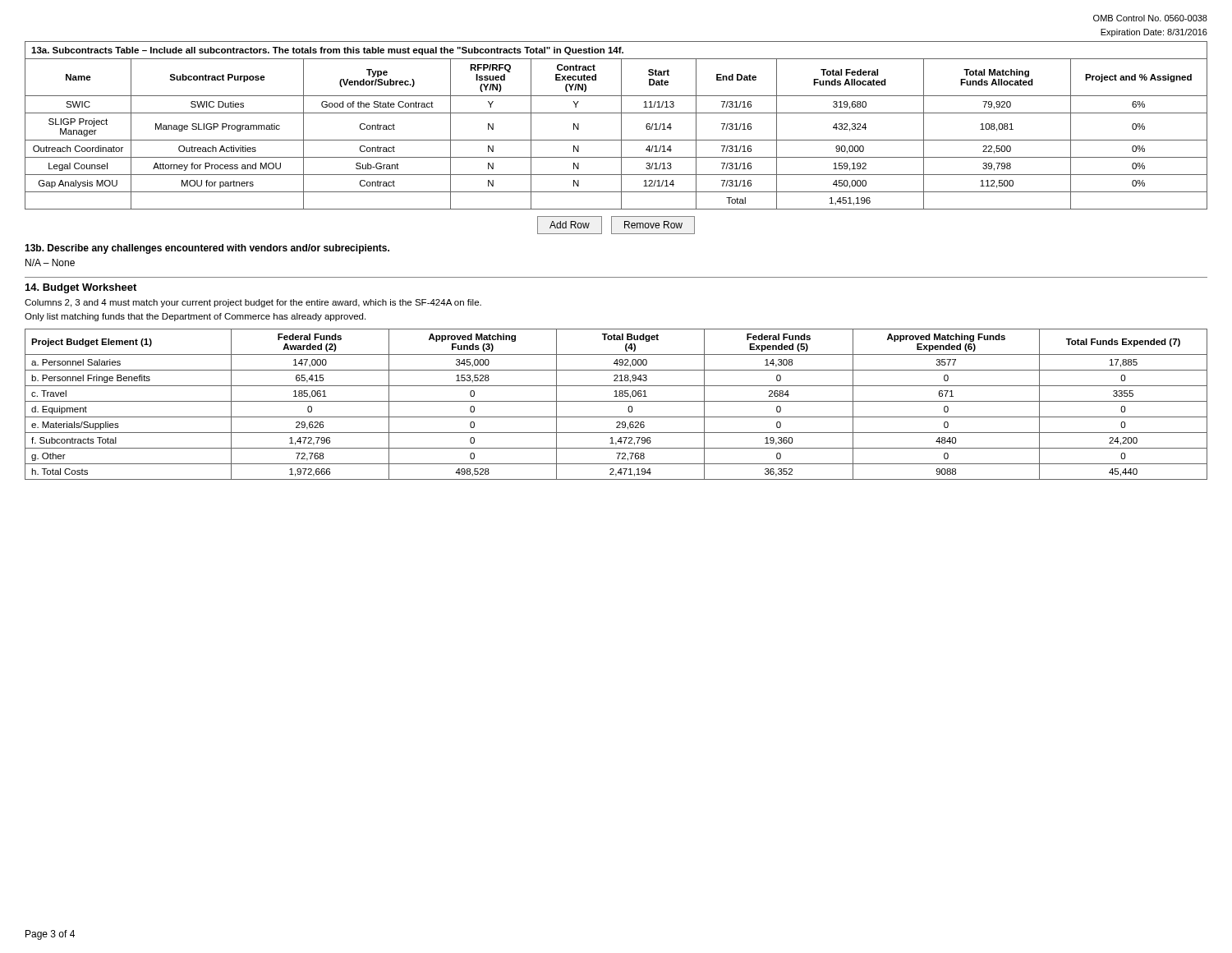Find the table that mentions "Project Budget Element"
This screenshot has height=953, width=1232.
coord(616,404)
